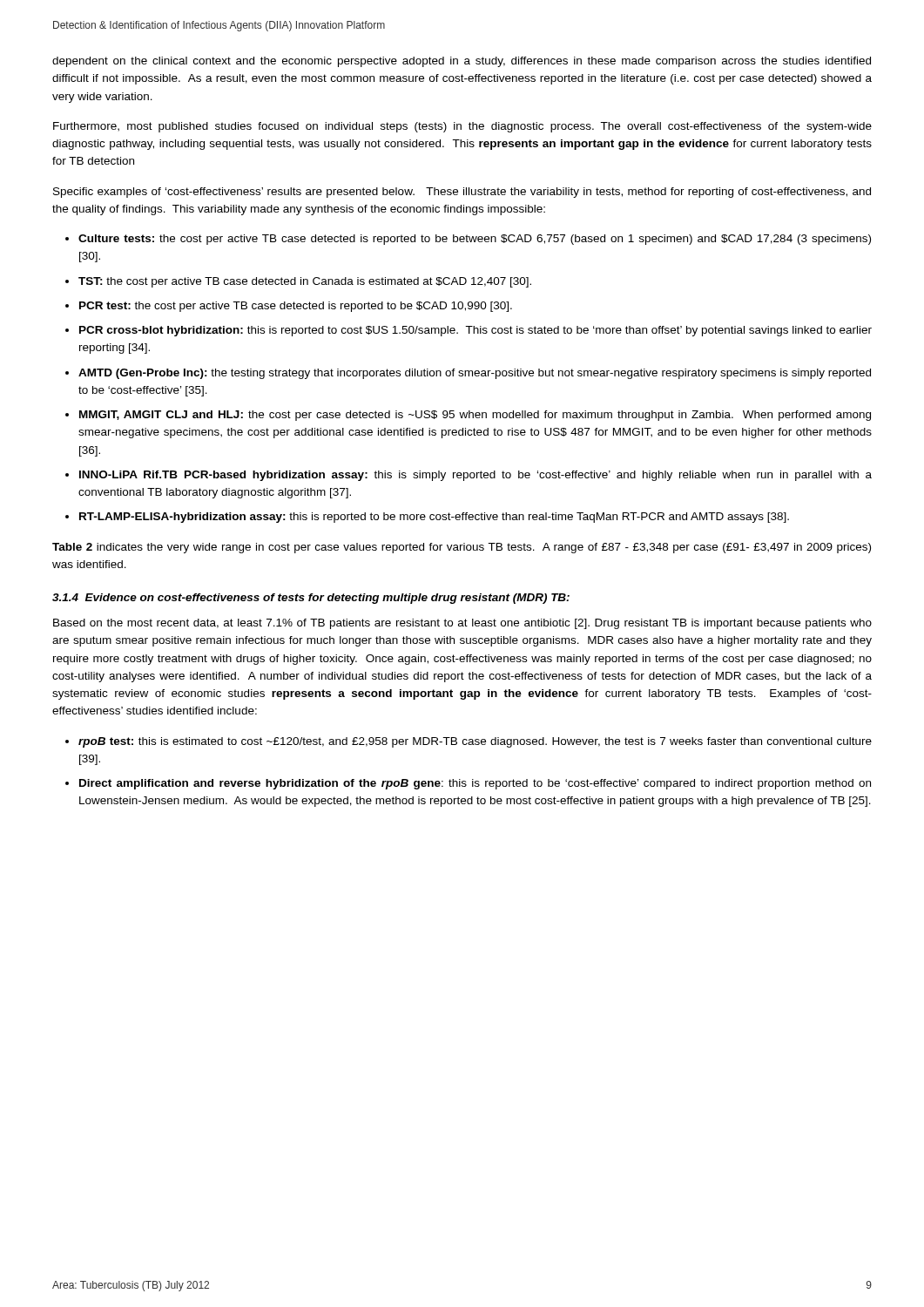Find the text block starting "AMTD (Gen-Probe Inc): the testing"
This screenshot has height=1307, width=924.
tap(475, 381)
